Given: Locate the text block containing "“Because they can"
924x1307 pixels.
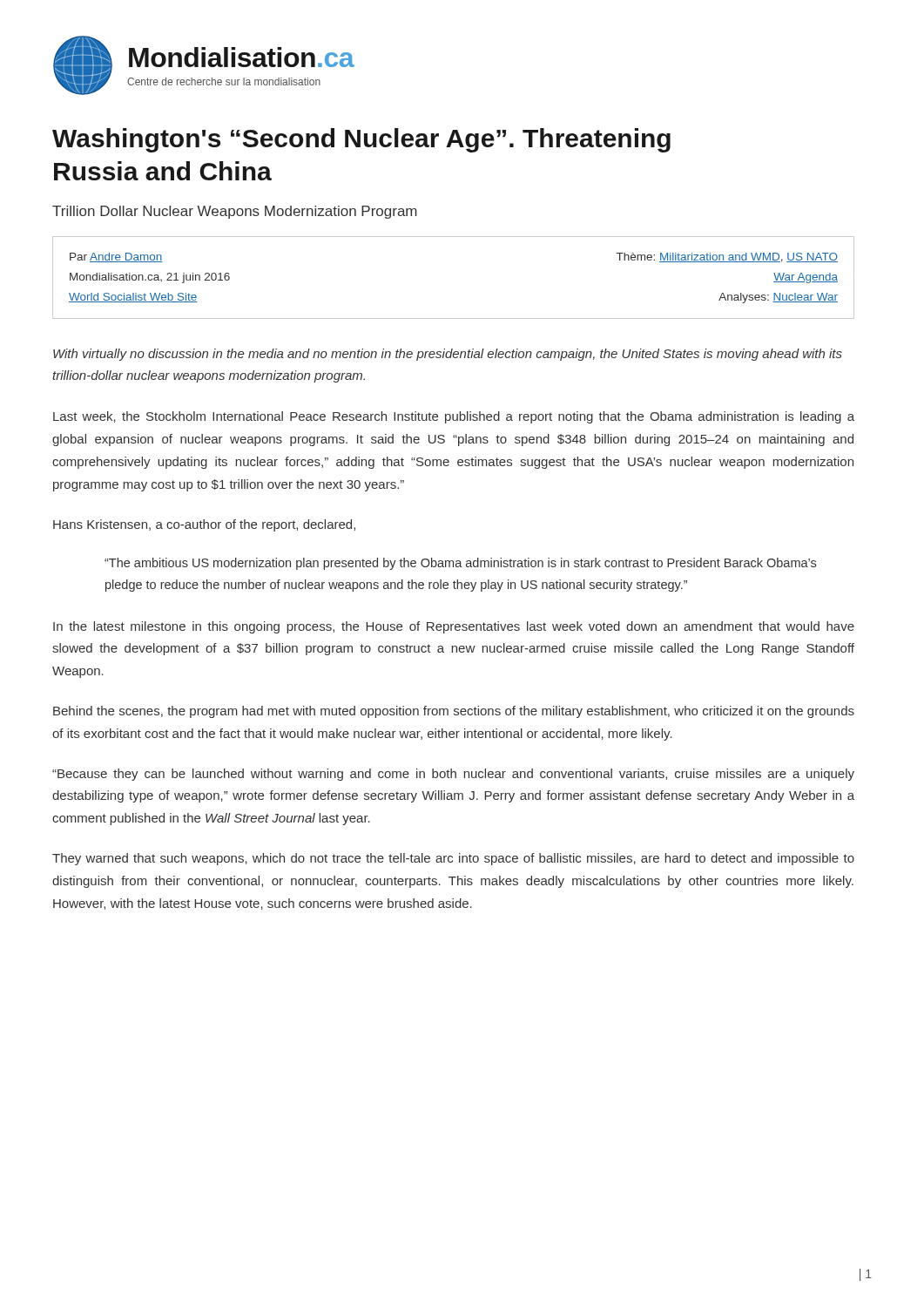Looking at the screenshot, I should click(x=453, y=796).
